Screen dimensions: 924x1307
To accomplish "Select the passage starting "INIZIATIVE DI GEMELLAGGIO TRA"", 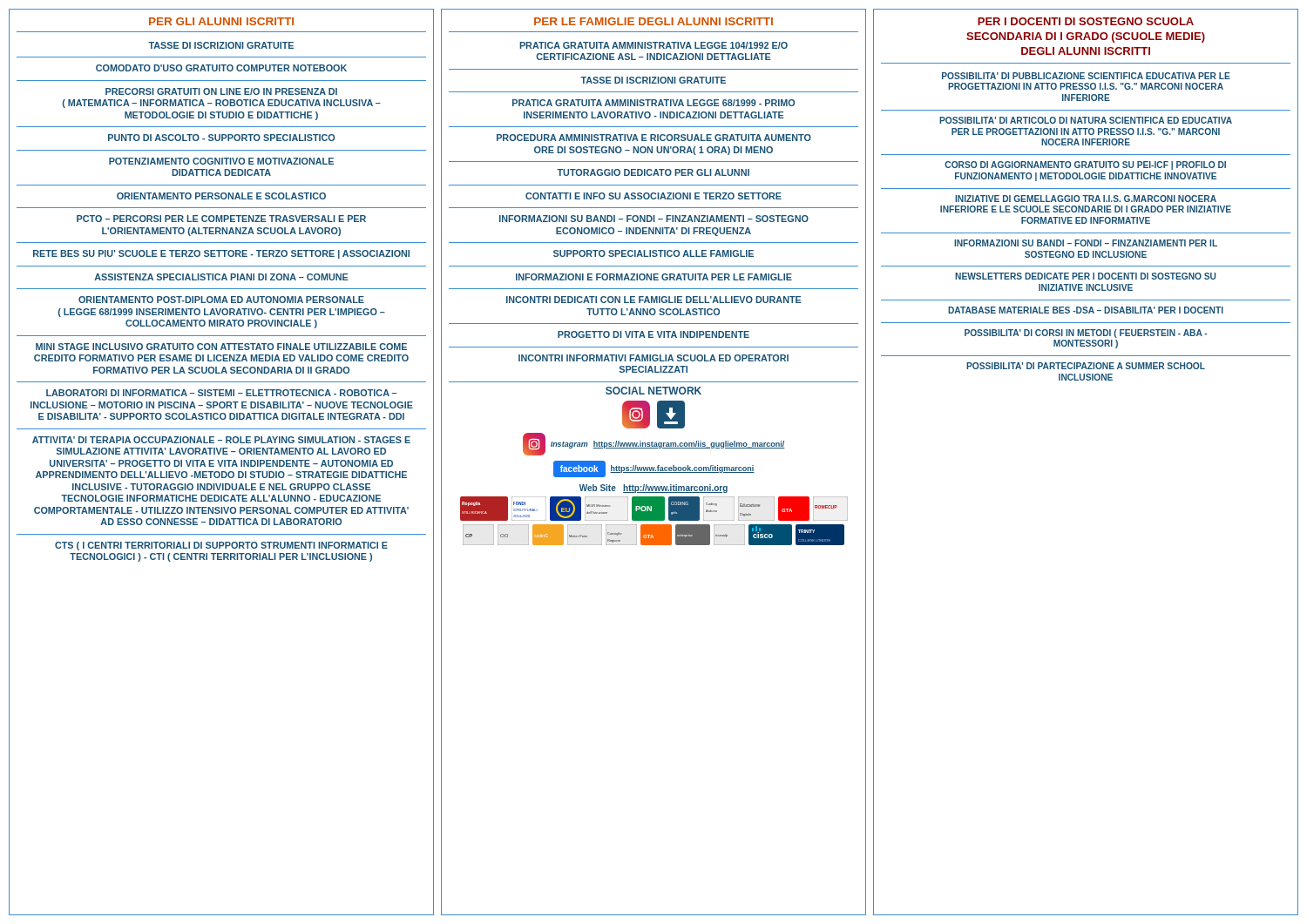I will pyautogui.click(x=1086, y=210).
